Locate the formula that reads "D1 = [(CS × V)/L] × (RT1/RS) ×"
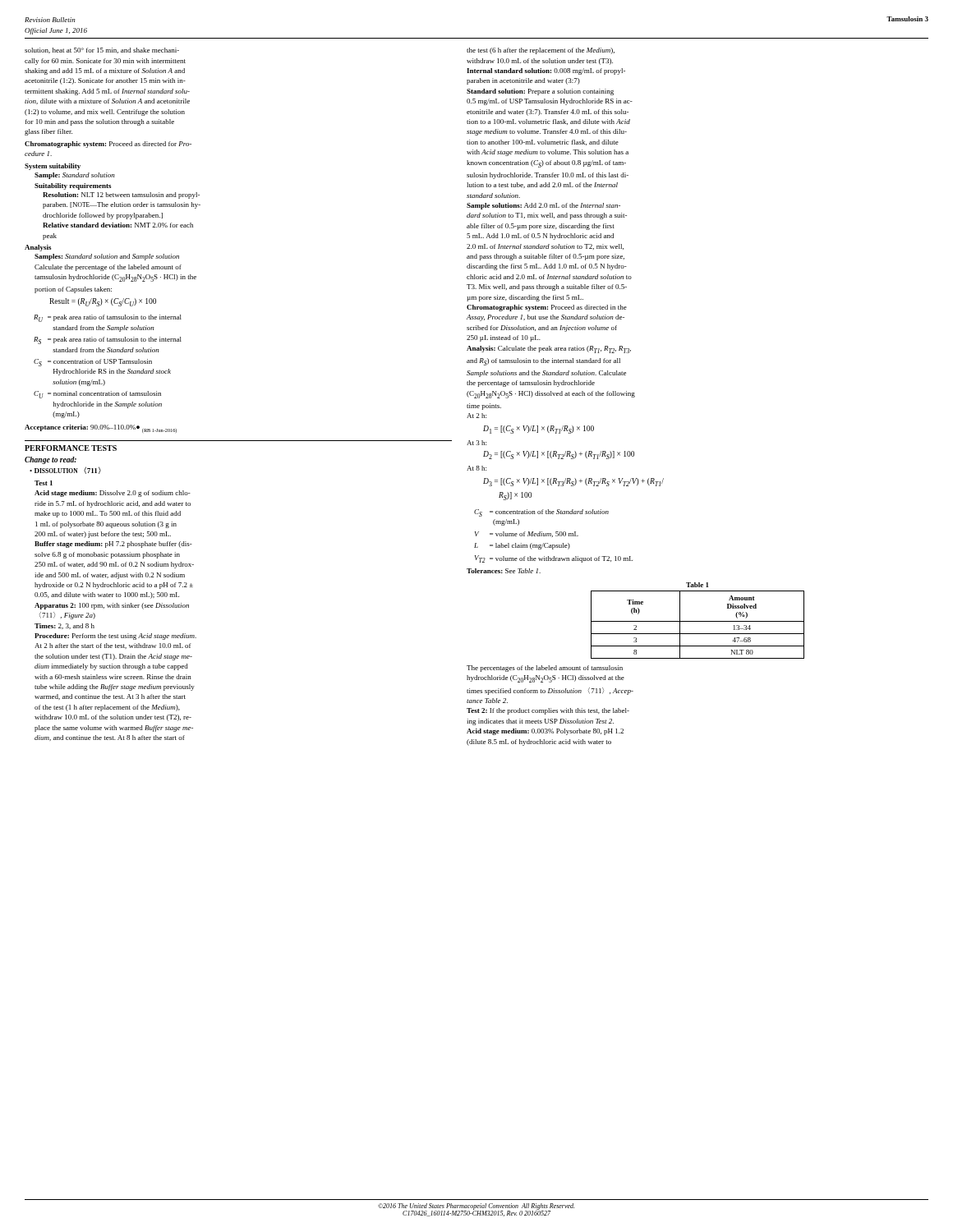953x1232 pixels. coord(539,430)
